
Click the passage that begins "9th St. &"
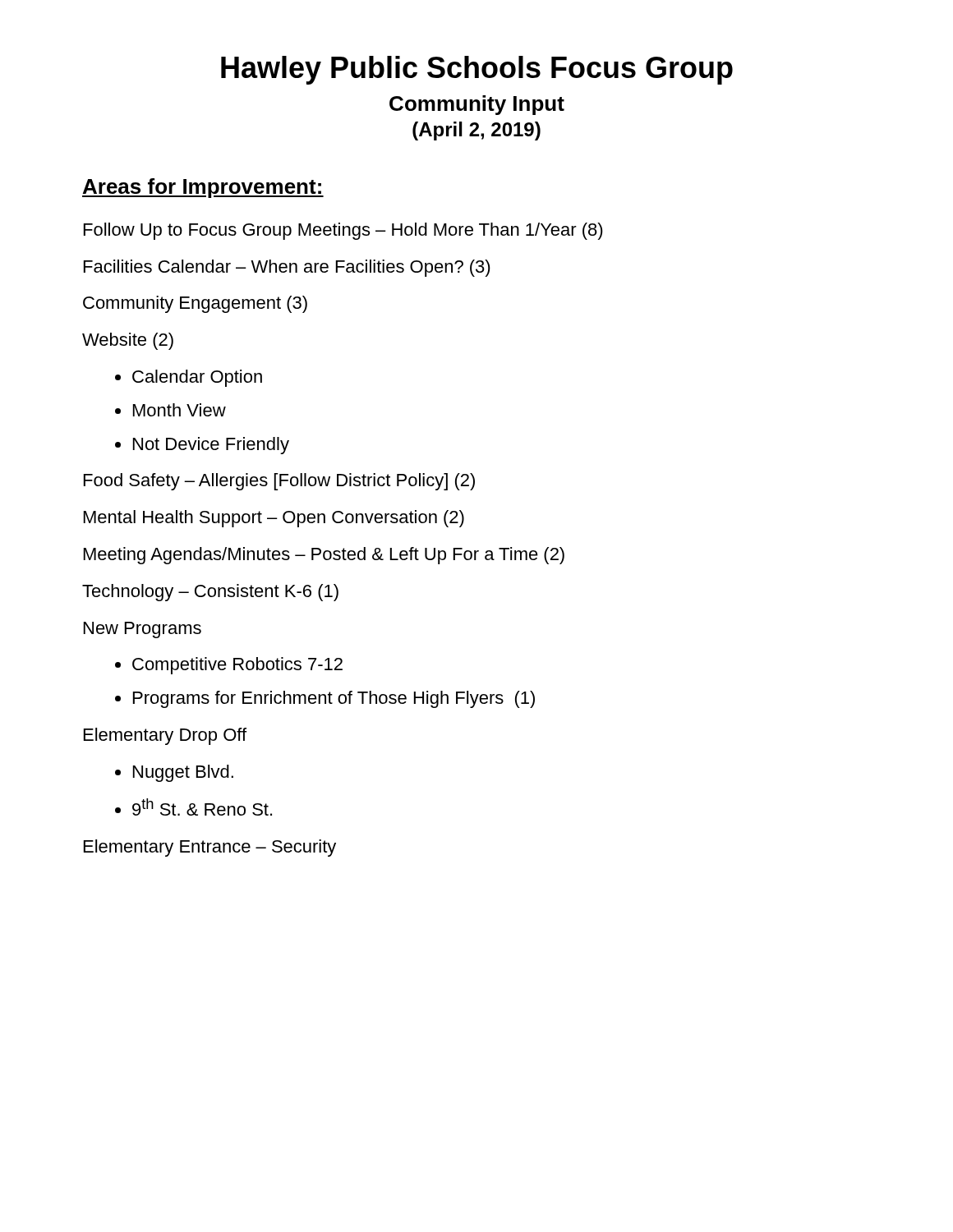[x=203, y=807]
